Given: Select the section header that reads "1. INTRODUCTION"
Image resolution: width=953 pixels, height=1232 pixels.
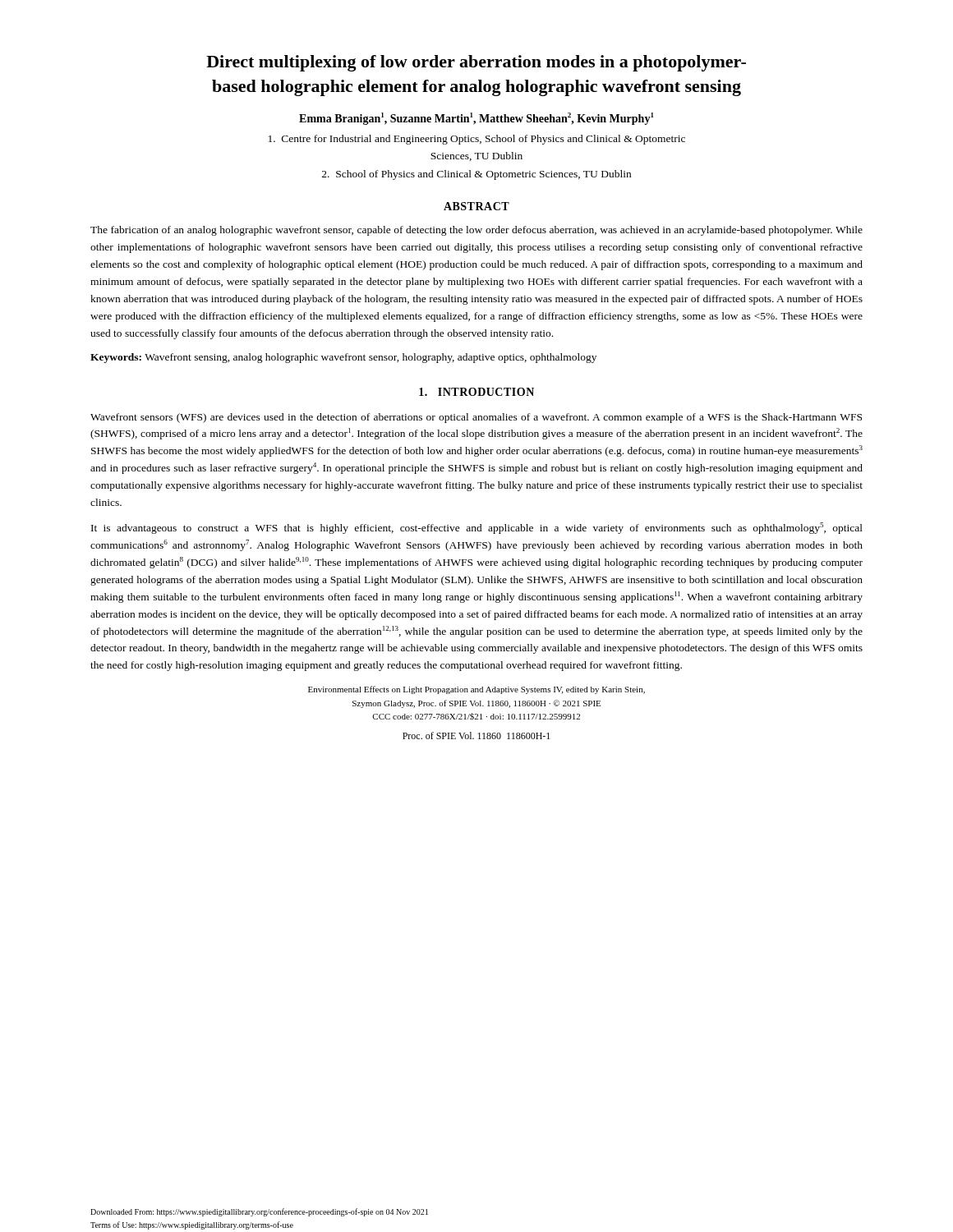Looking at the screenshot, I should pos(476,392).
